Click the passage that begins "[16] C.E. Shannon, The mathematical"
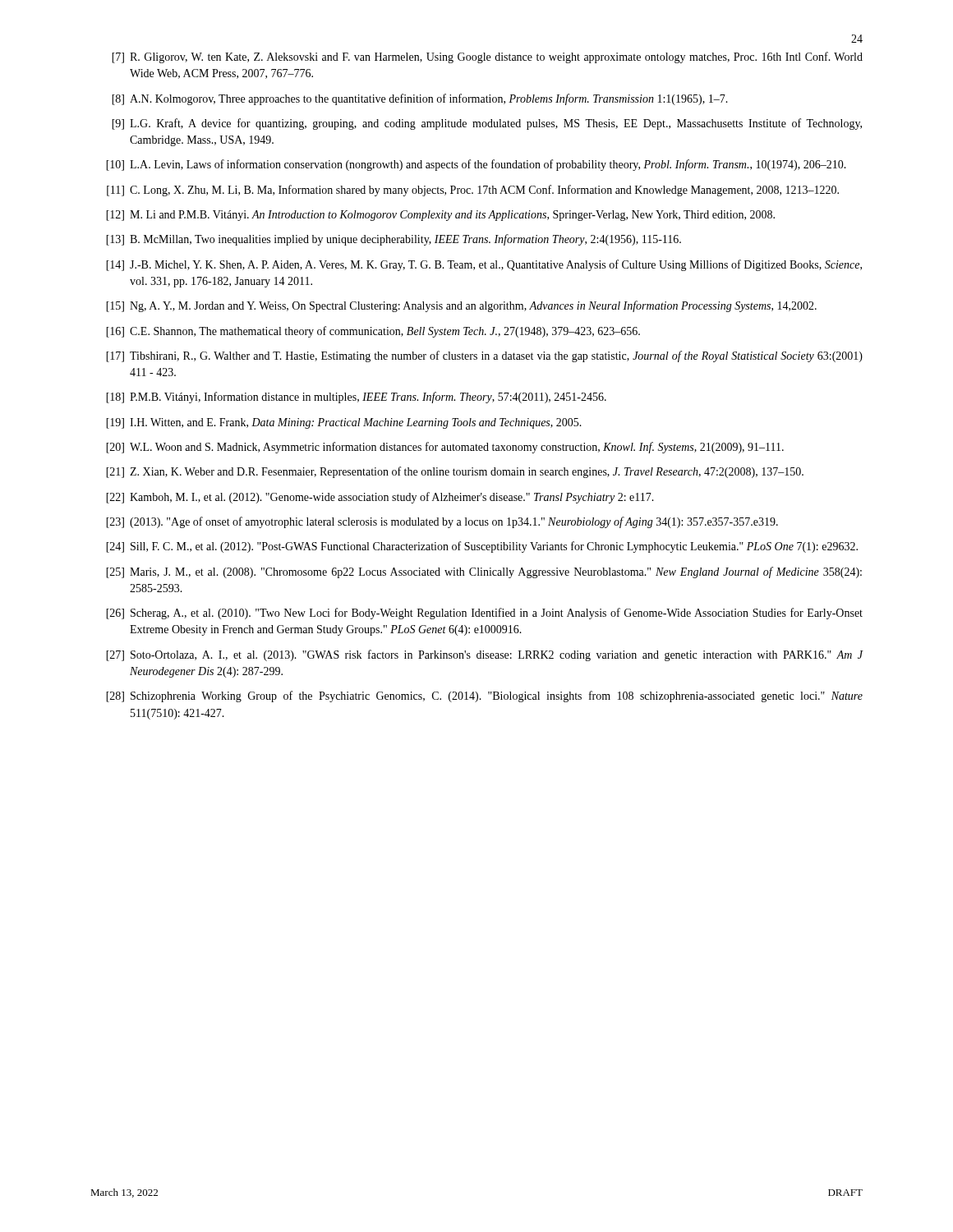The width and height of the screenshot is (953, 1232). click(x=476, y=332)
